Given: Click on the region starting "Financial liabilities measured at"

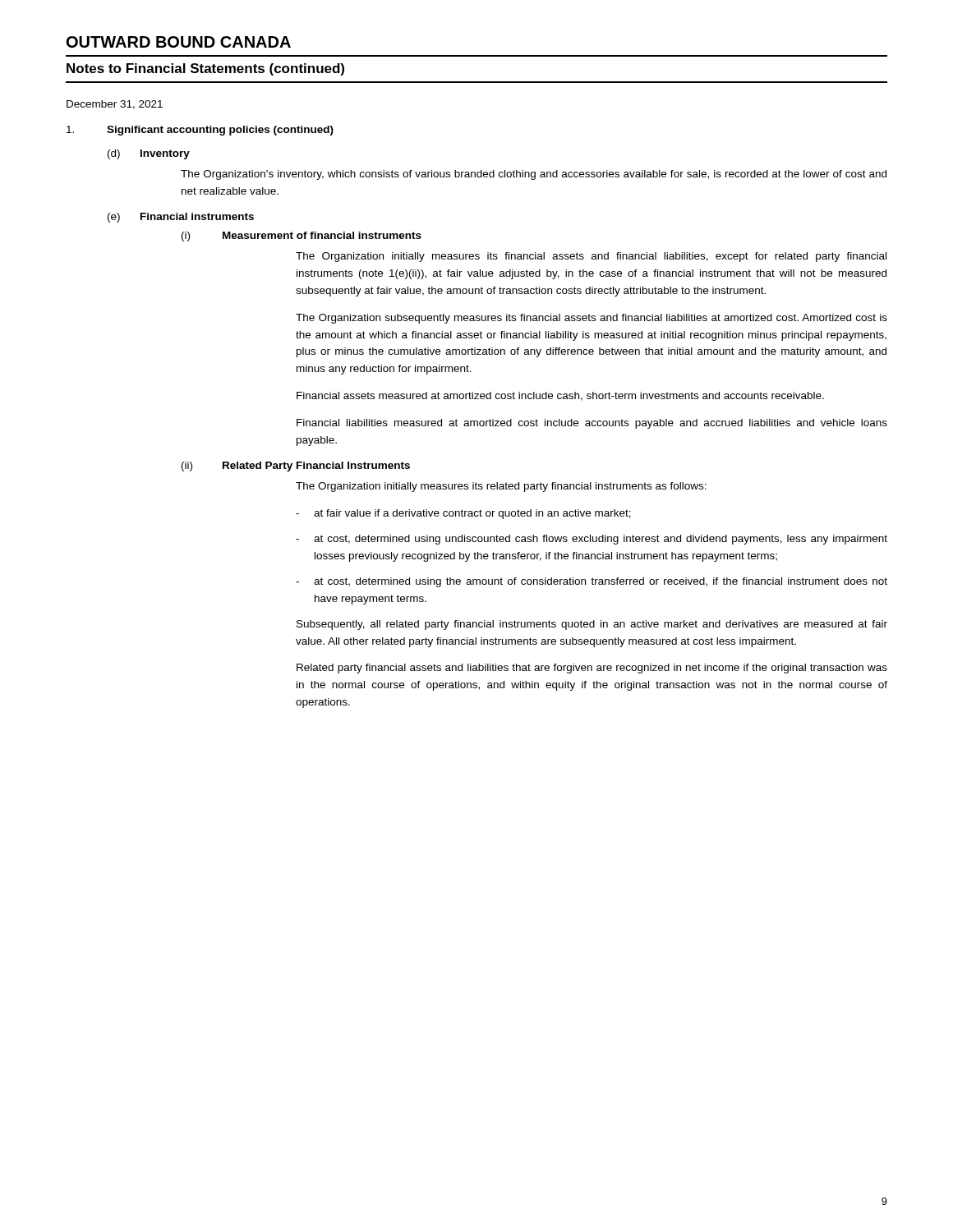Looking at the screenshot, I should pyautogui.click(x=591, y=431).
